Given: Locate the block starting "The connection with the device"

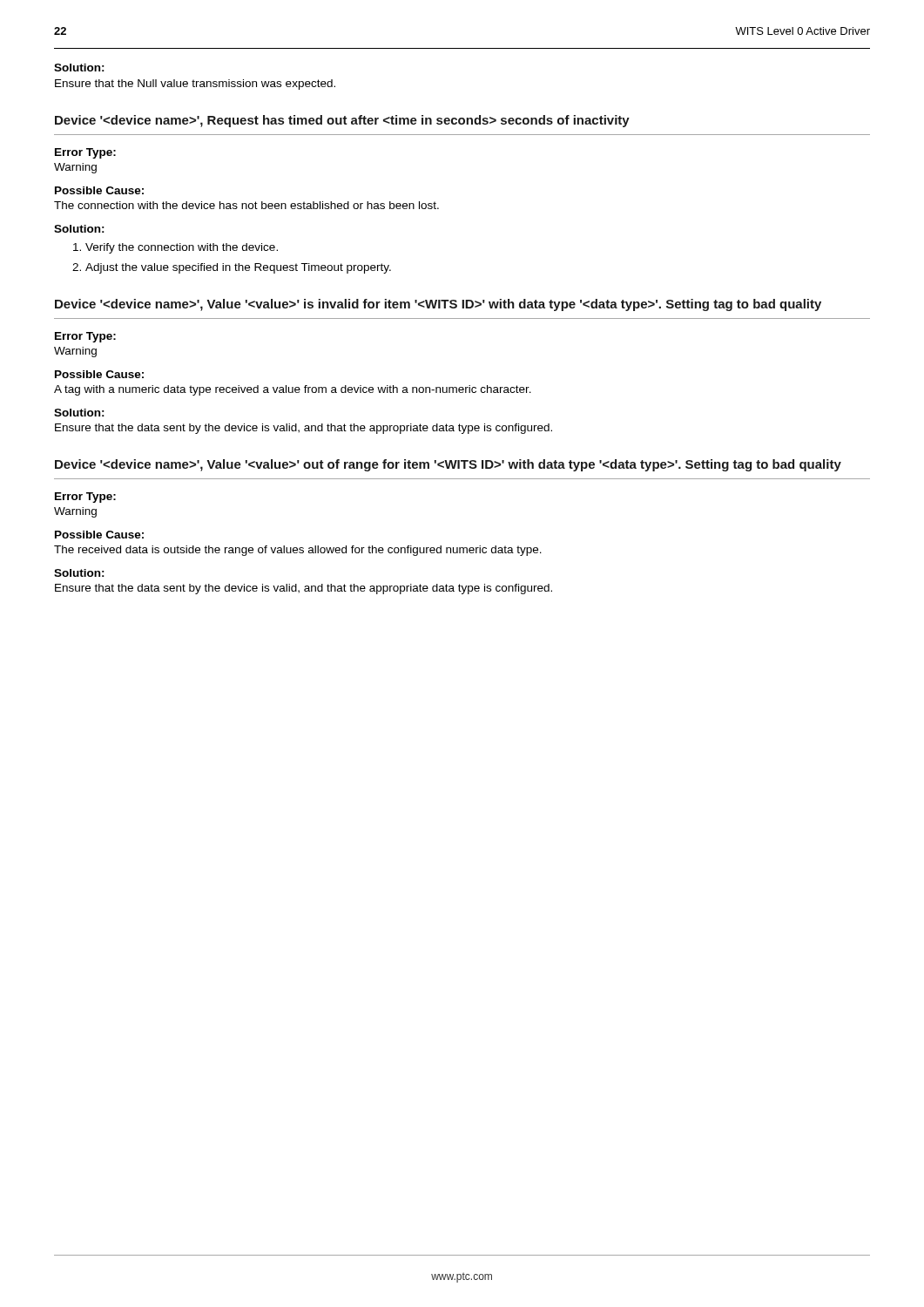Looking at the screenshot, I should (x=247, y=205).
